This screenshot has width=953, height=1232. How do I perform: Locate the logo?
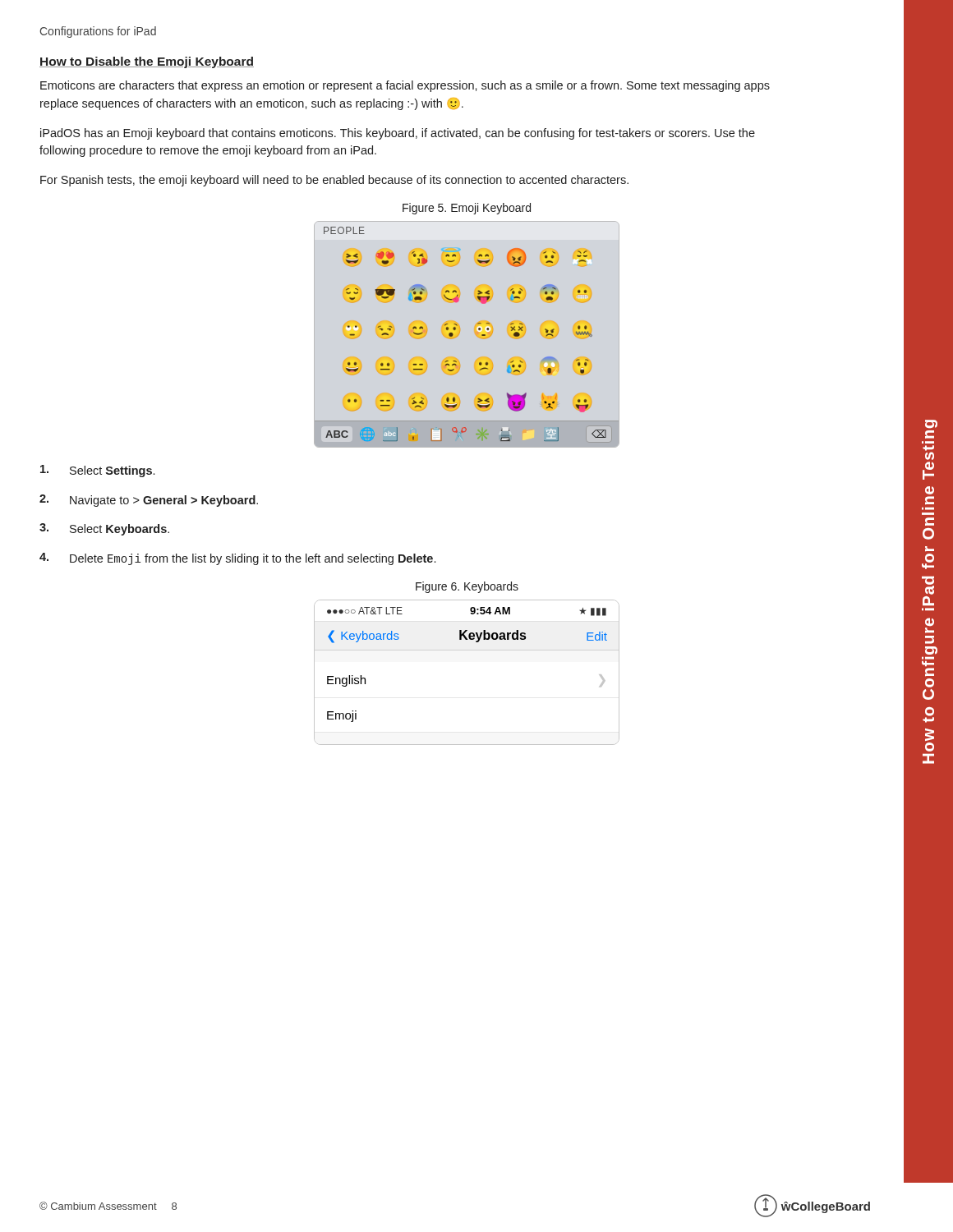click(x=812, y=1206)
